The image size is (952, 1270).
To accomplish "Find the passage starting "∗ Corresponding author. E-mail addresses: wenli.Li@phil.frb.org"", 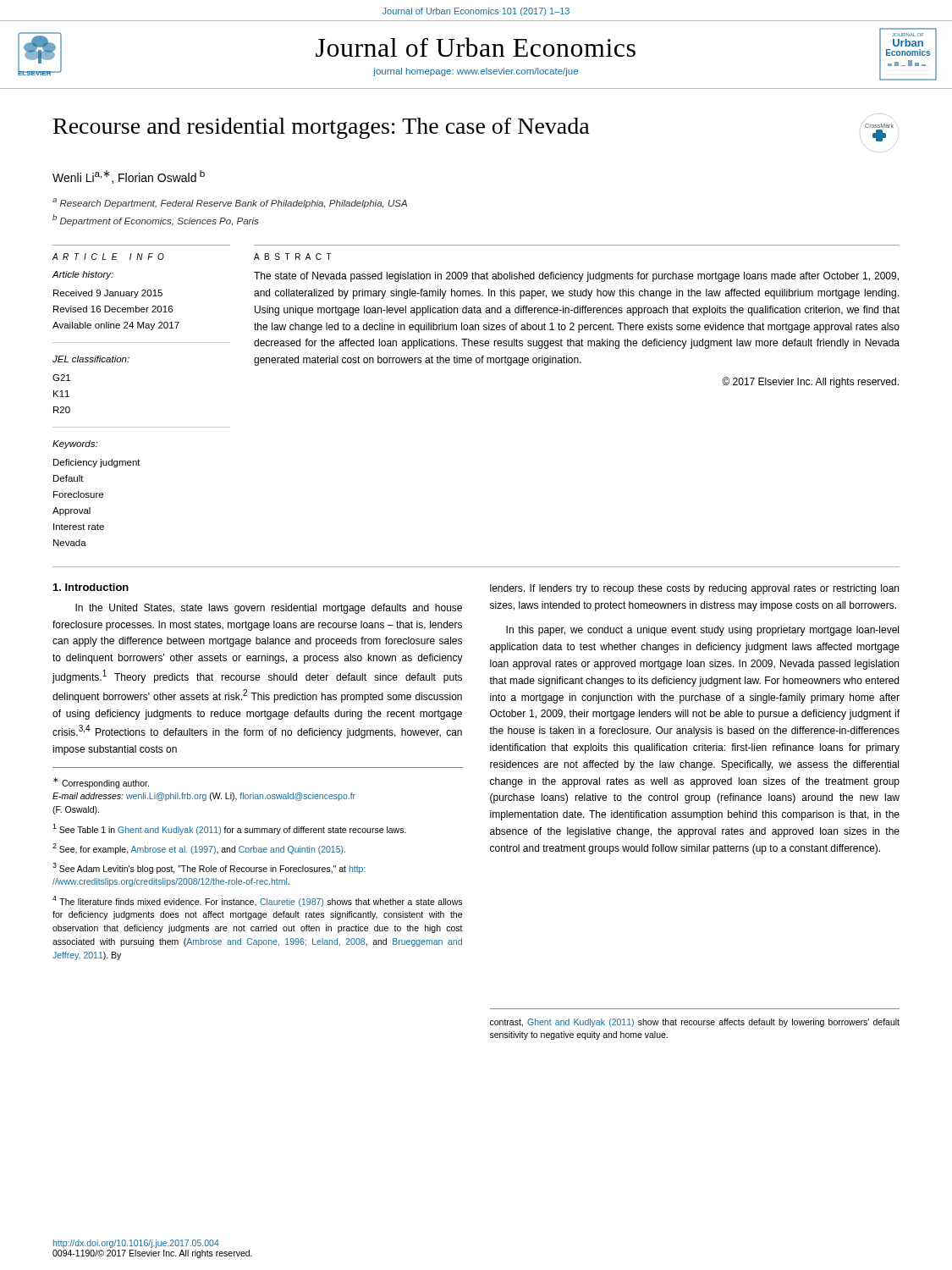I will [204, 795].
